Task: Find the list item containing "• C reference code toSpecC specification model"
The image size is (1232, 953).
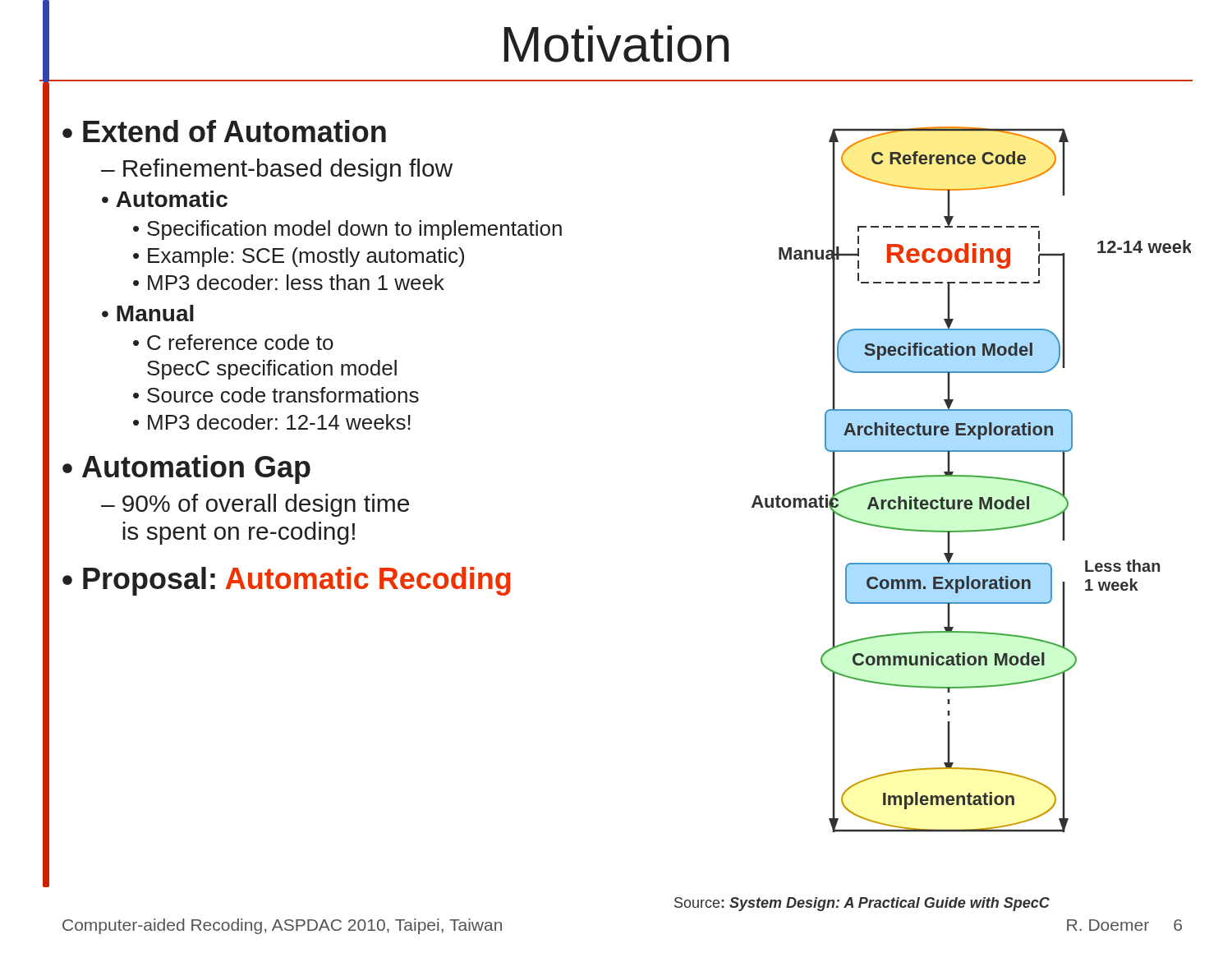Action: [x=265, y=356]
